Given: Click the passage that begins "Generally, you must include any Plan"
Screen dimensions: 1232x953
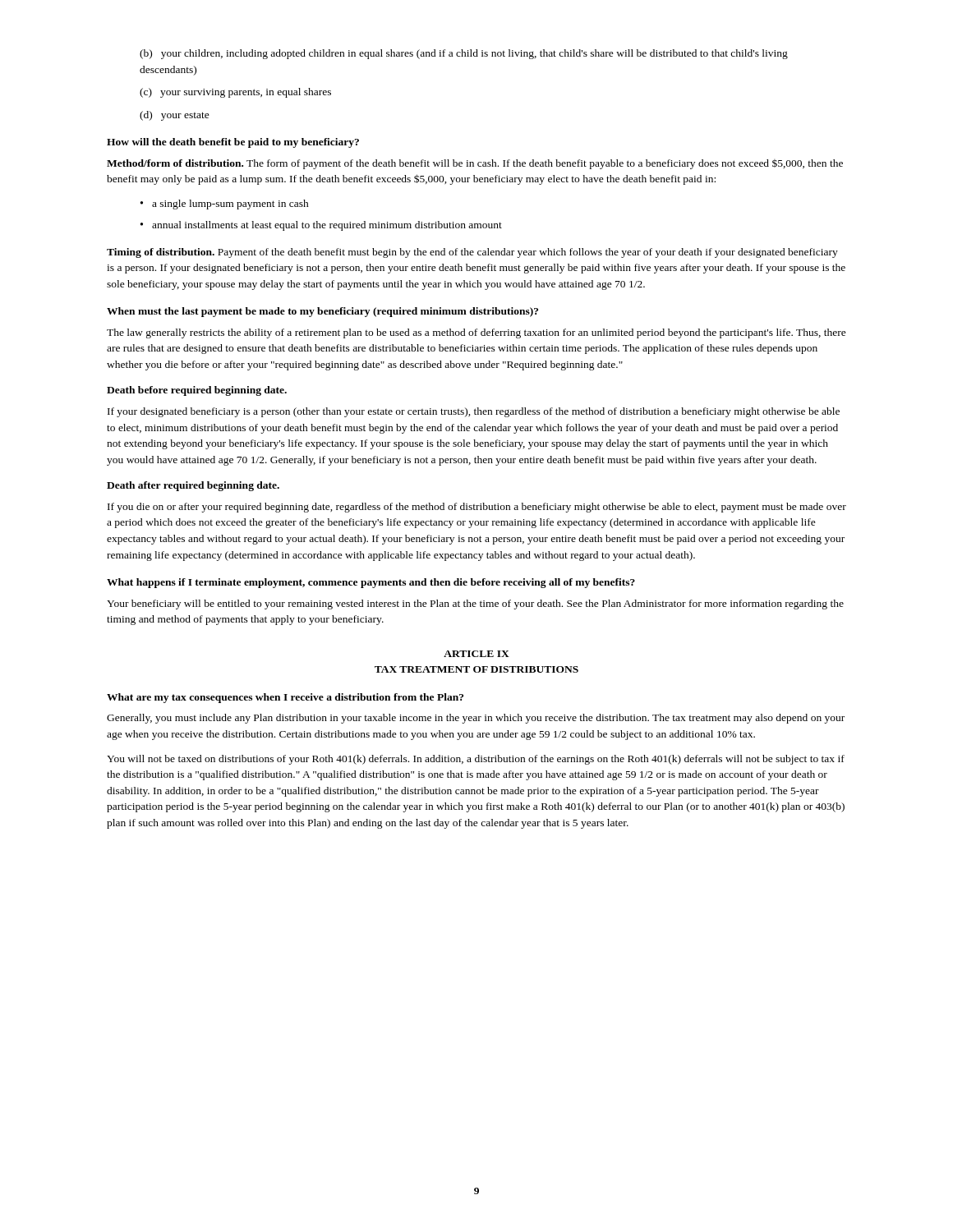Looking at the screenshot, I should click(x=476, y=726).
